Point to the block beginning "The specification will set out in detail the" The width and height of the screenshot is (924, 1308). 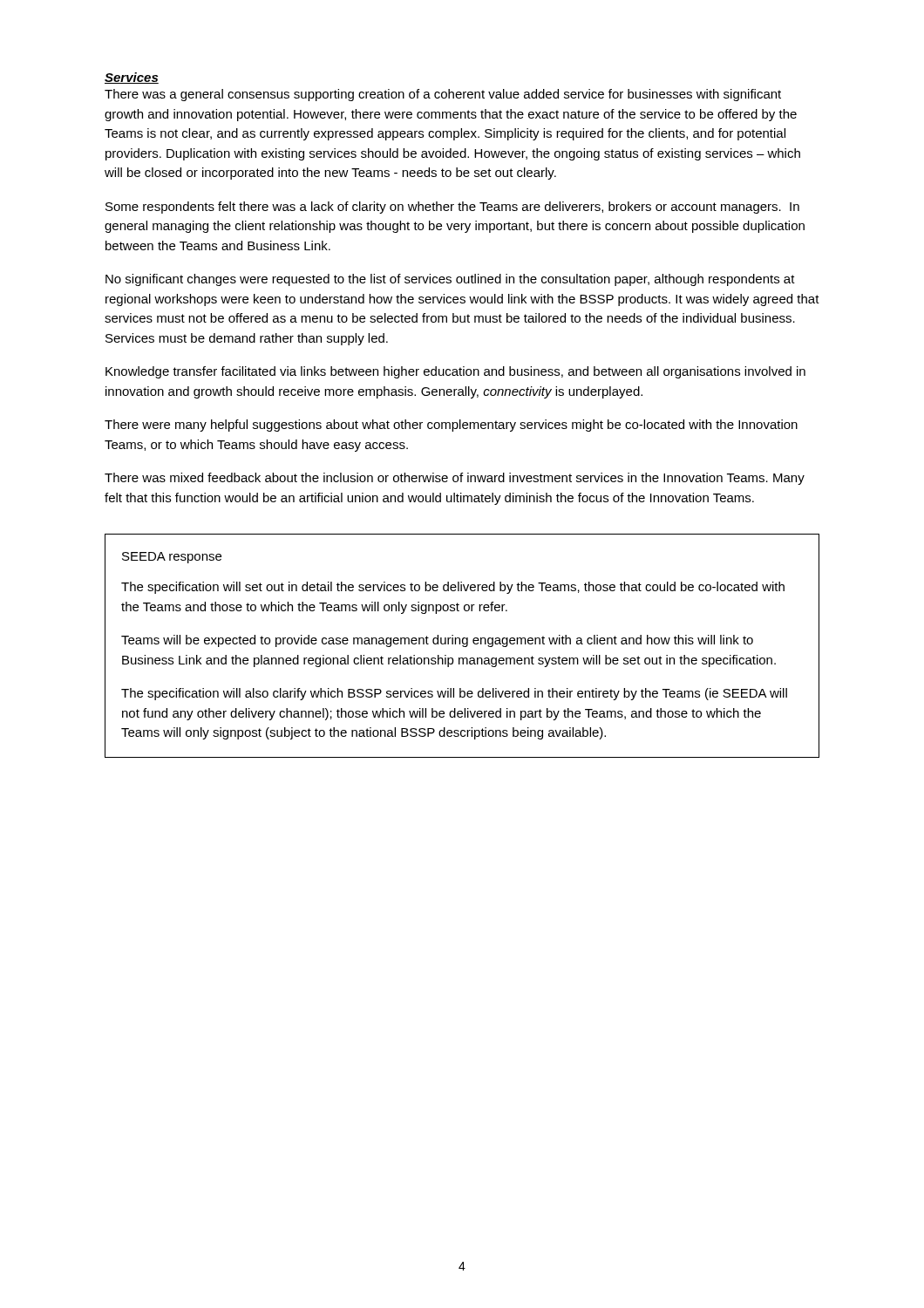click(x=453, y=596)
